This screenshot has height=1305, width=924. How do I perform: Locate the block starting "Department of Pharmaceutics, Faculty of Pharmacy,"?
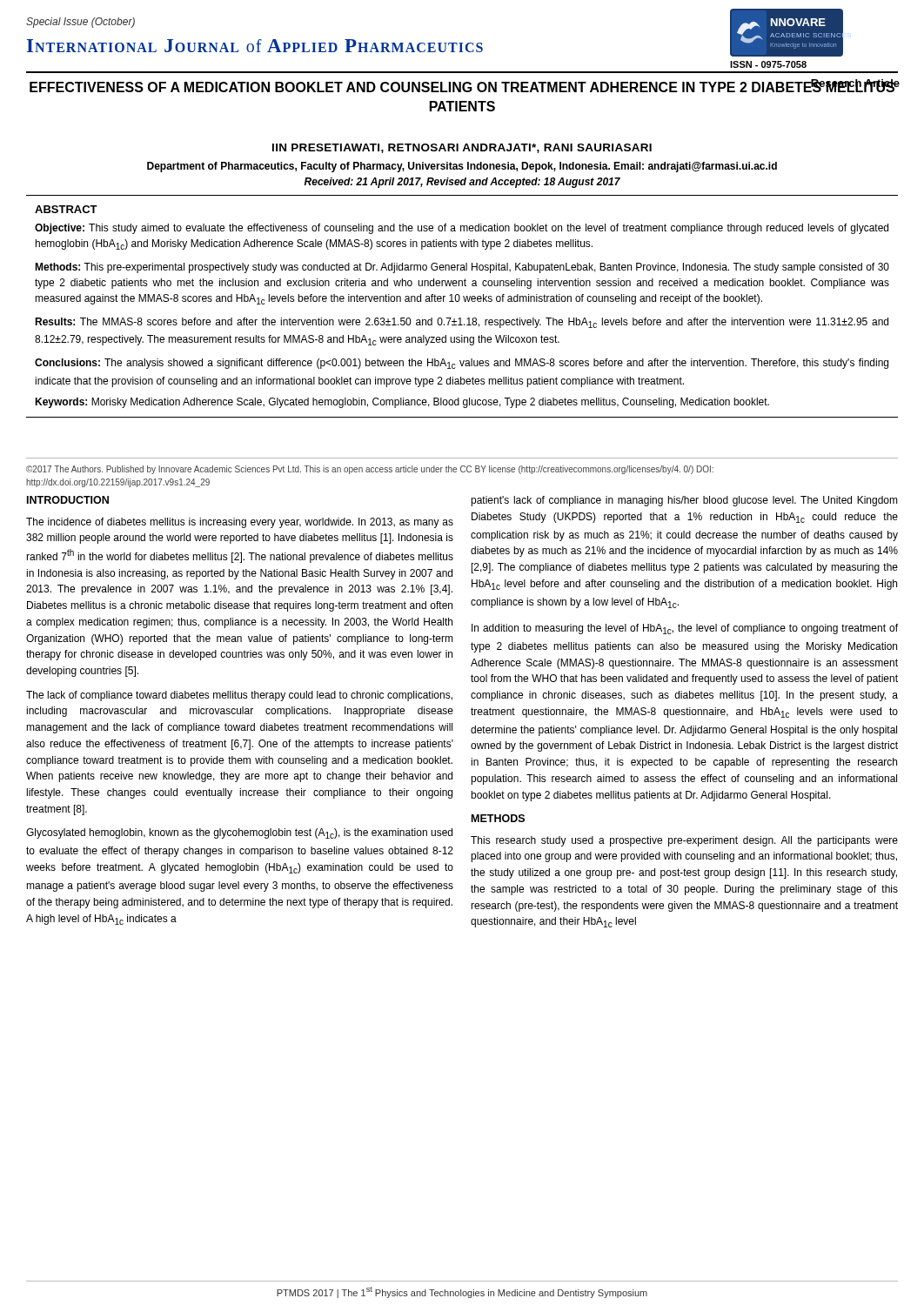(x=462, y=166)
